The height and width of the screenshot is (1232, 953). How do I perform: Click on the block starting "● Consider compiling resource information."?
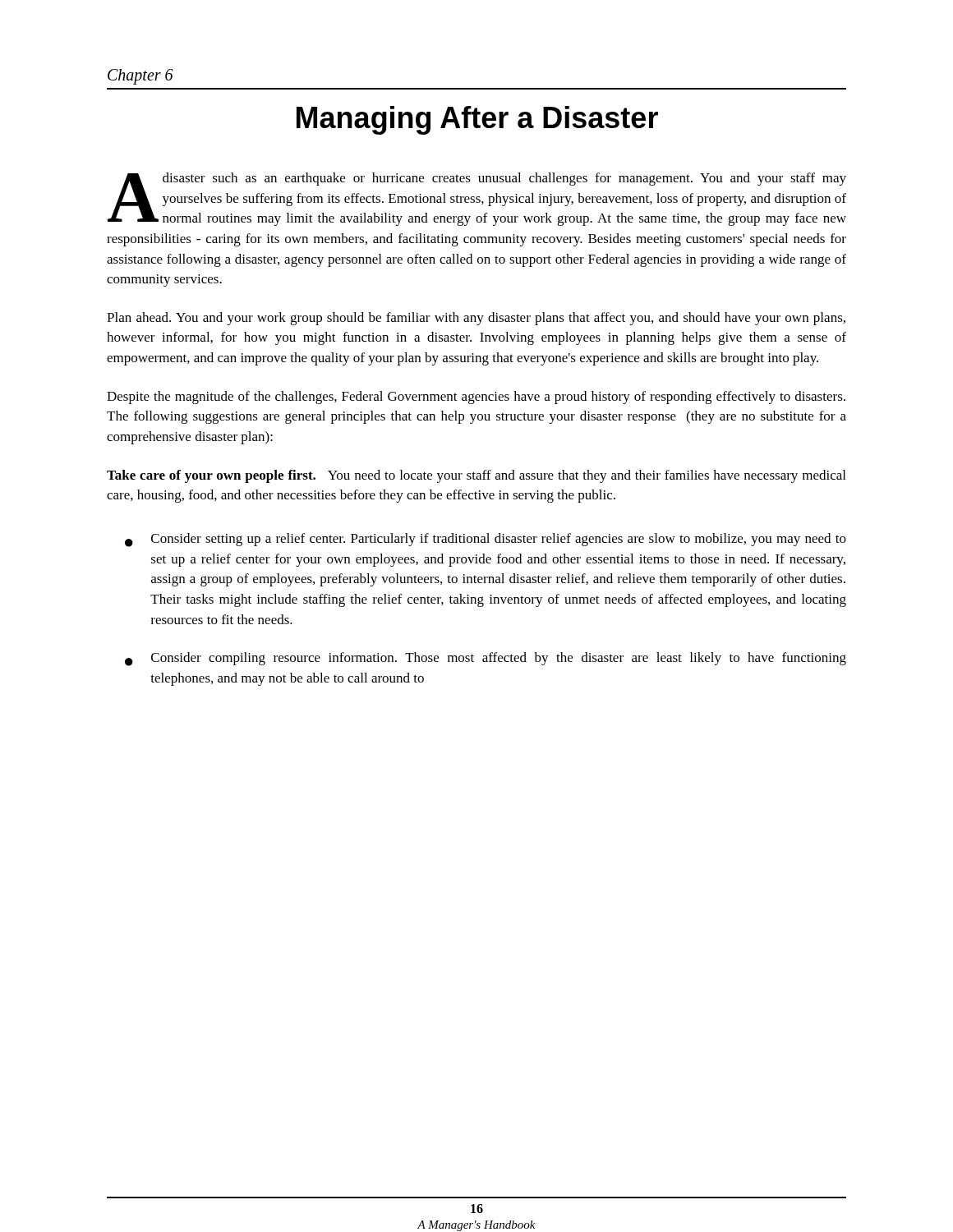tap(485, 668)
